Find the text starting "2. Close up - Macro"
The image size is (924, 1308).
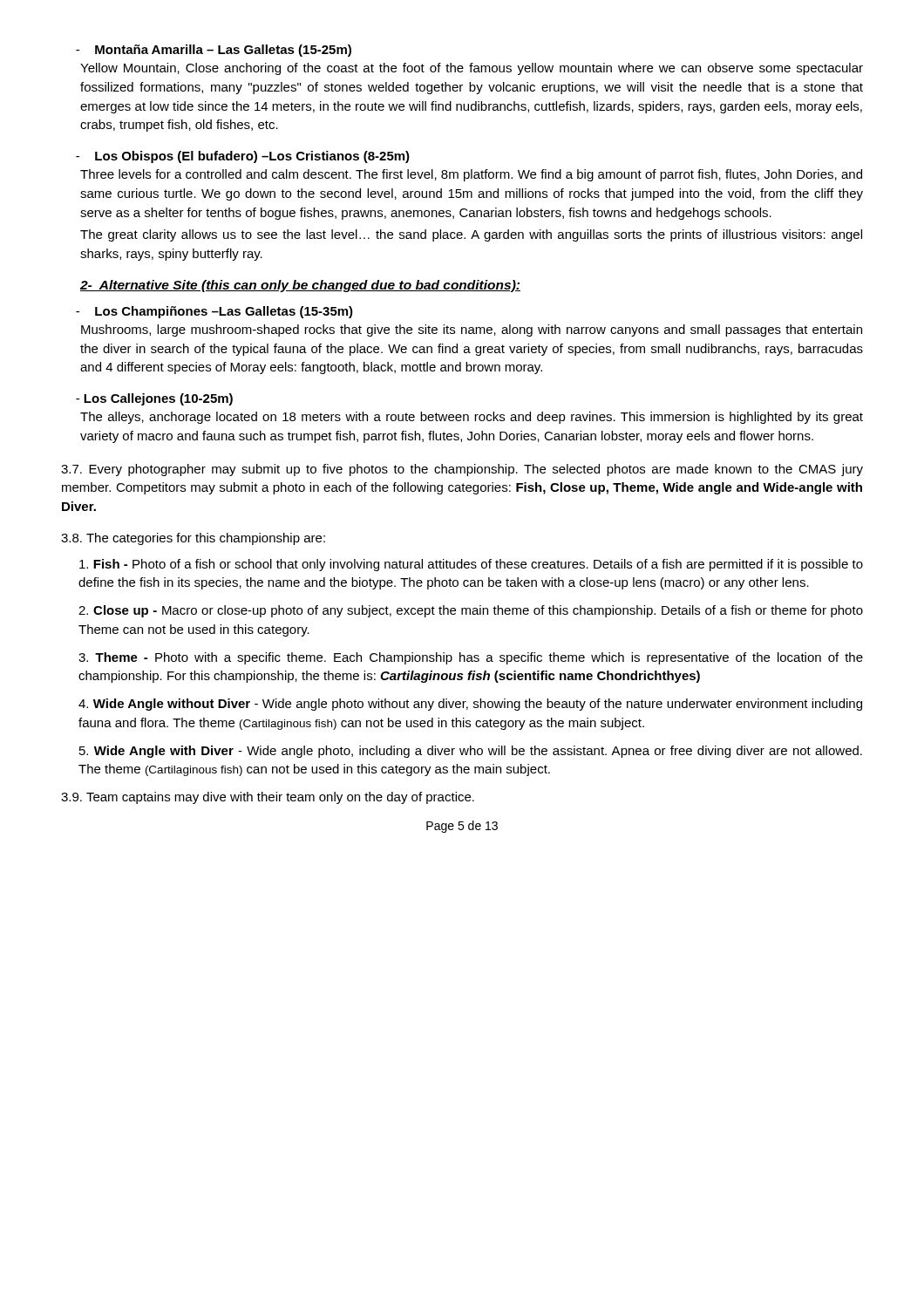[x=471, y=619]
